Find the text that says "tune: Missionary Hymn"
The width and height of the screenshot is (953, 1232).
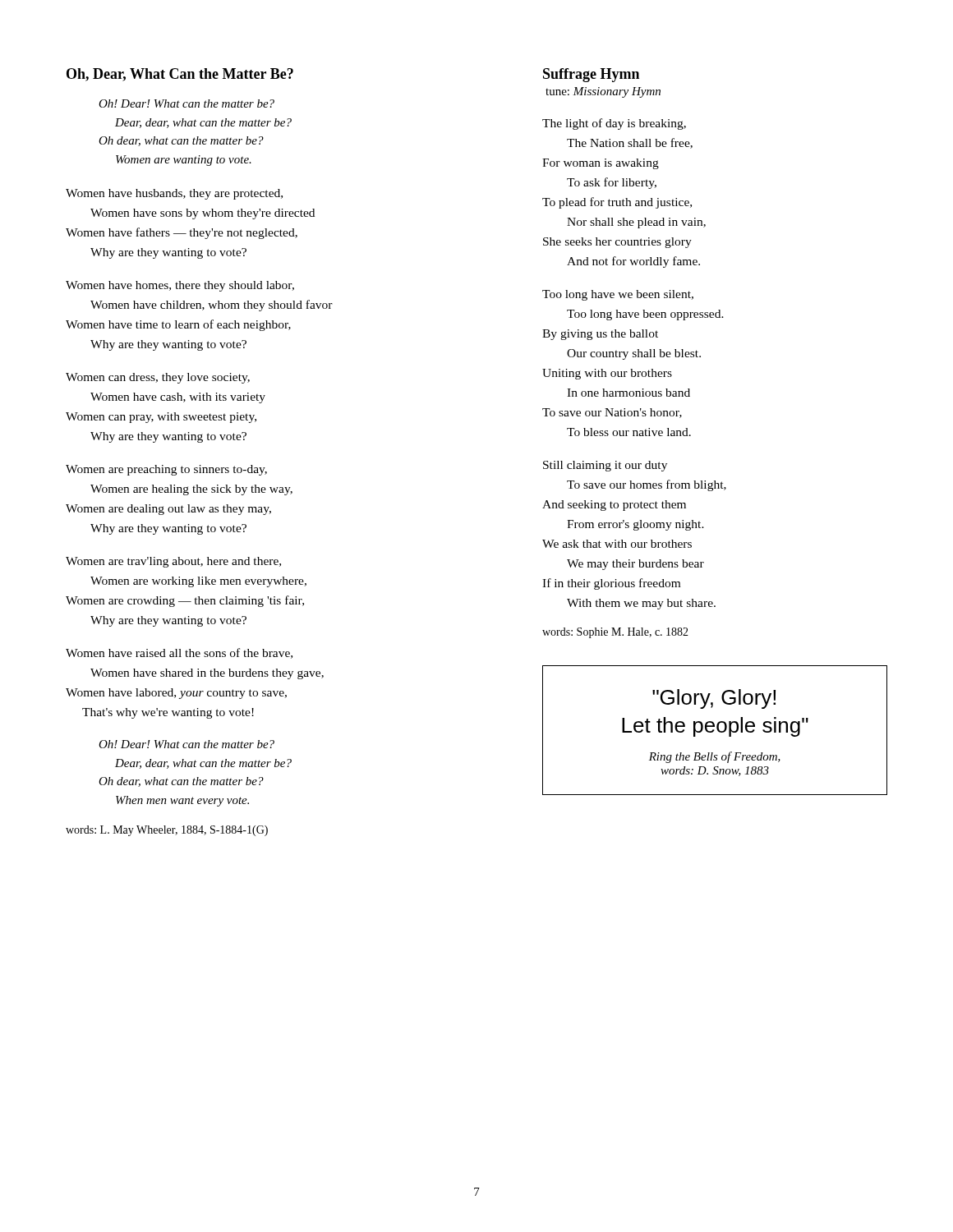[x=603, y=92]
